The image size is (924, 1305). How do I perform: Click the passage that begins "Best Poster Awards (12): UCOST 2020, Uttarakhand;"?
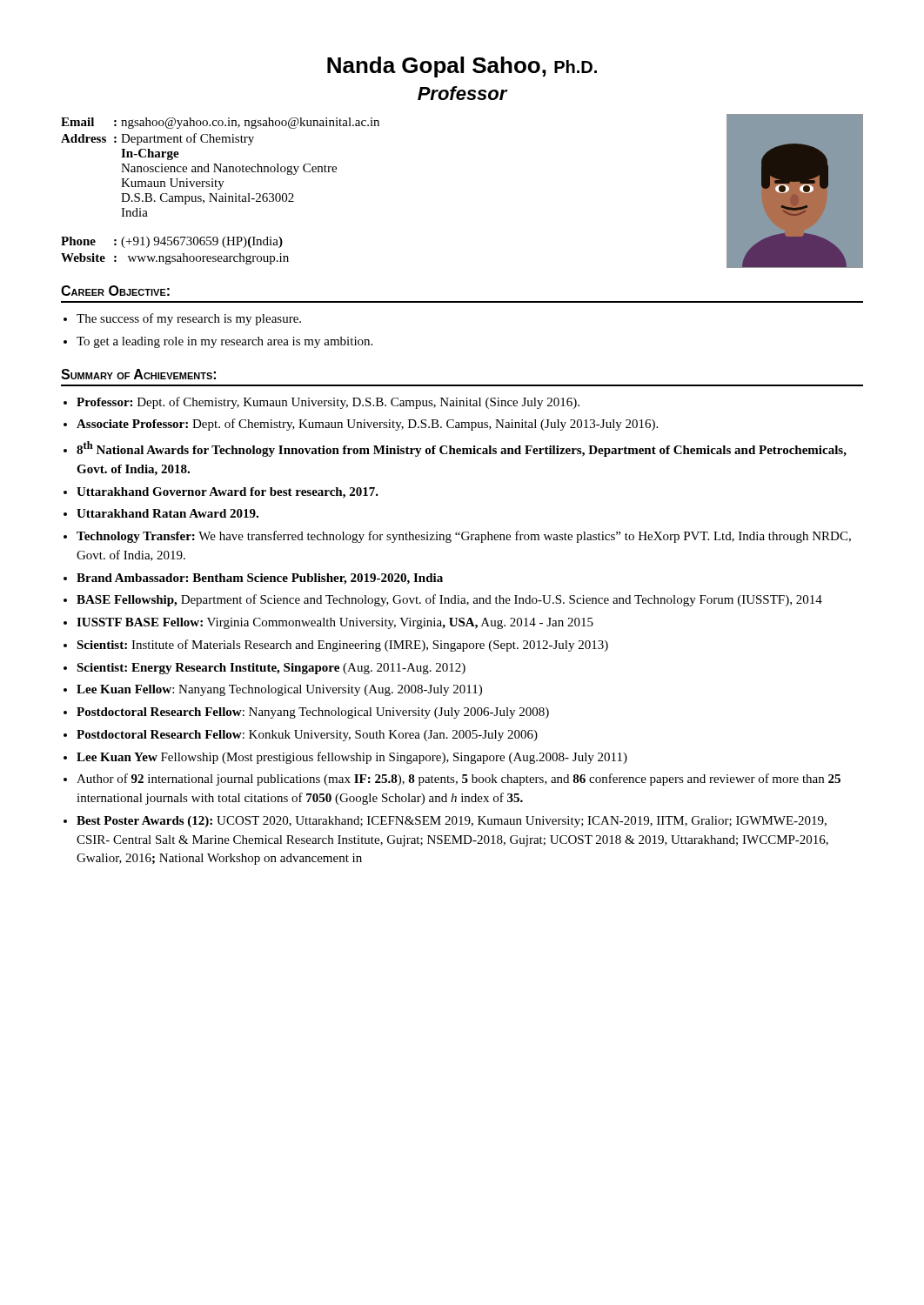click(453, 839)
